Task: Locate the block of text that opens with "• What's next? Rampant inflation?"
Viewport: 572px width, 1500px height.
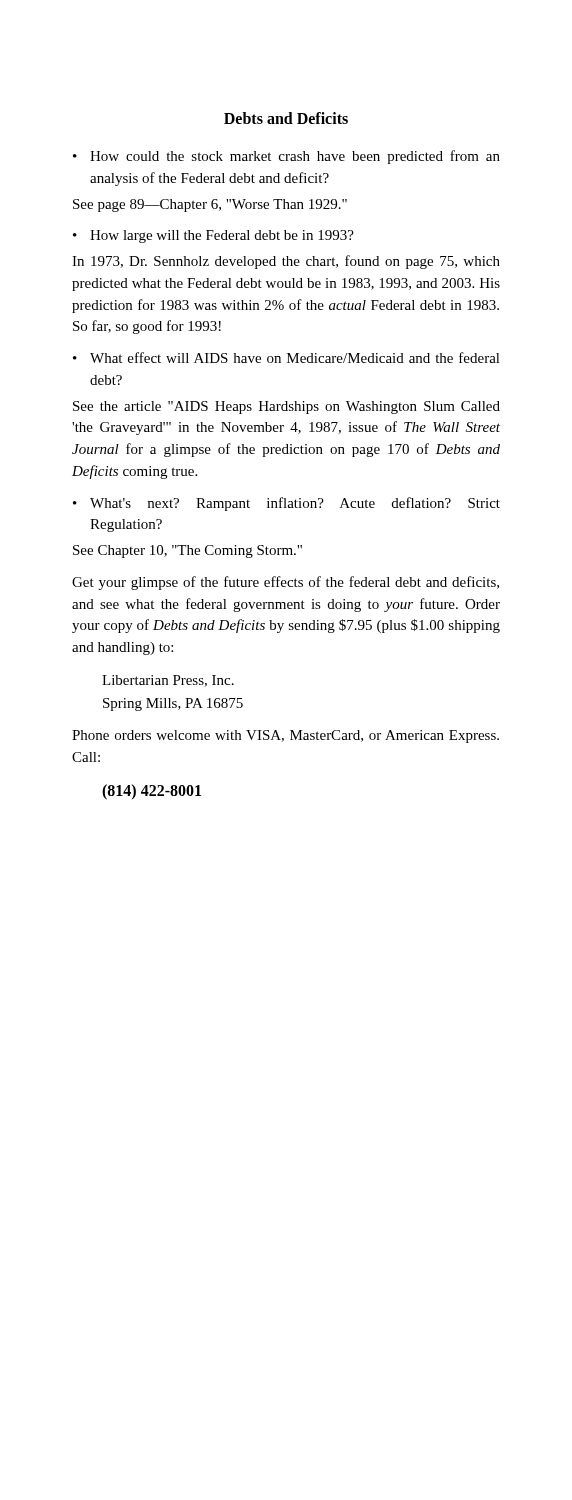Action: [286, 514]
